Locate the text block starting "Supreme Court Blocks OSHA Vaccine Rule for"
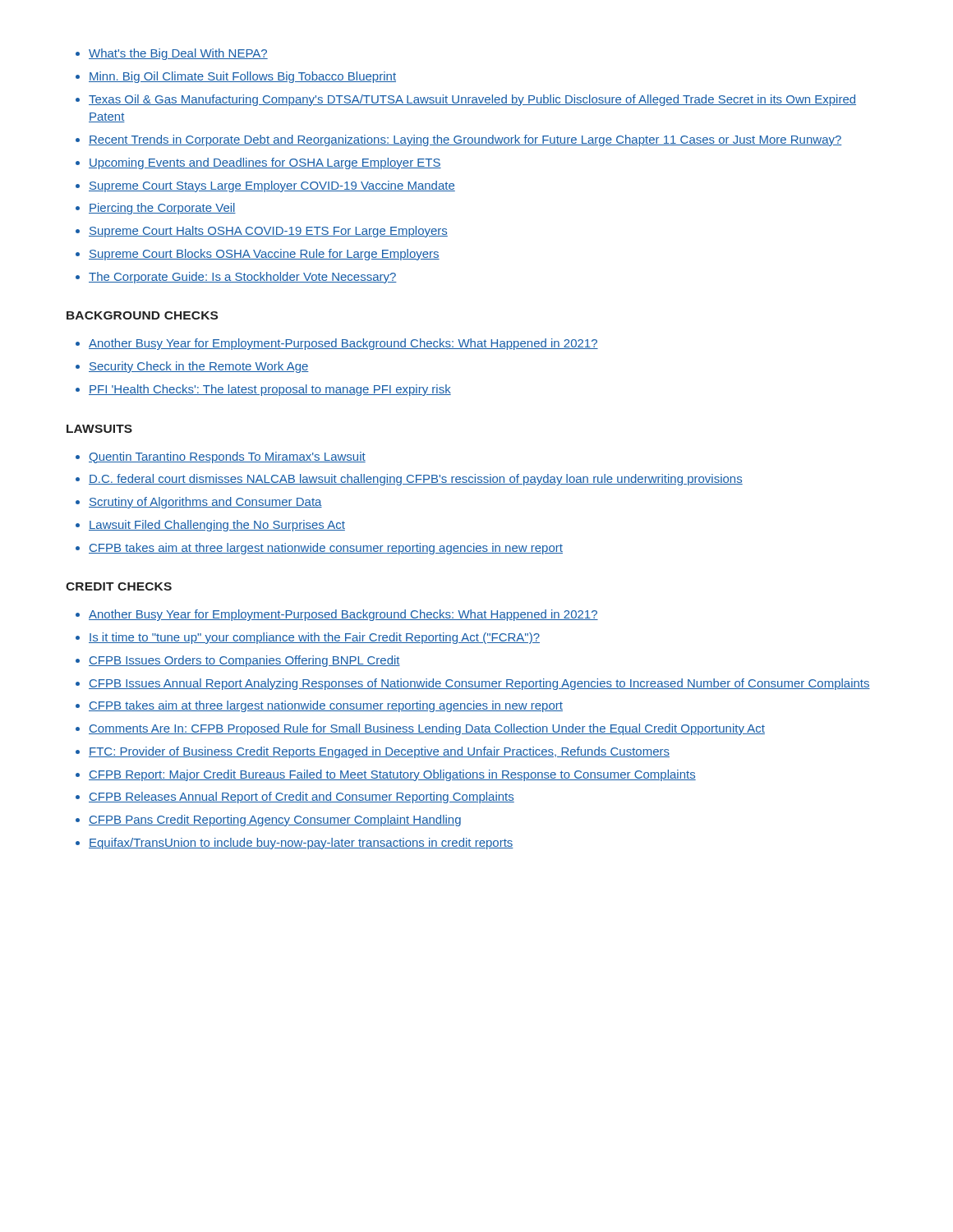The image size is (953, 1232). pyautogui.click(x=264, y=253)
